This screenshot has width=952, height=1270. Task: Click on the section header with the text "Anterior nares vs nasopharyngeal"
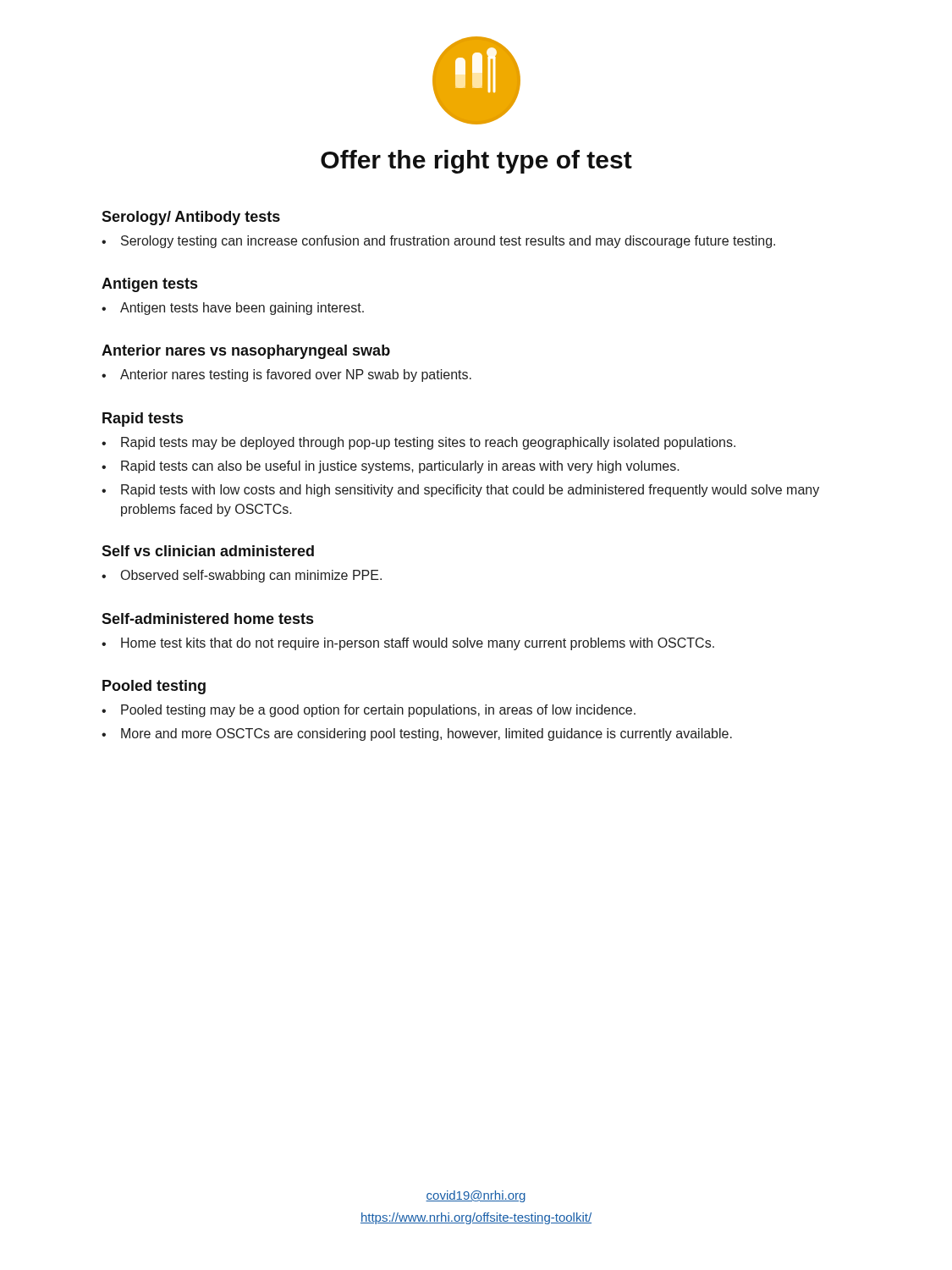(x=246, y=351)
